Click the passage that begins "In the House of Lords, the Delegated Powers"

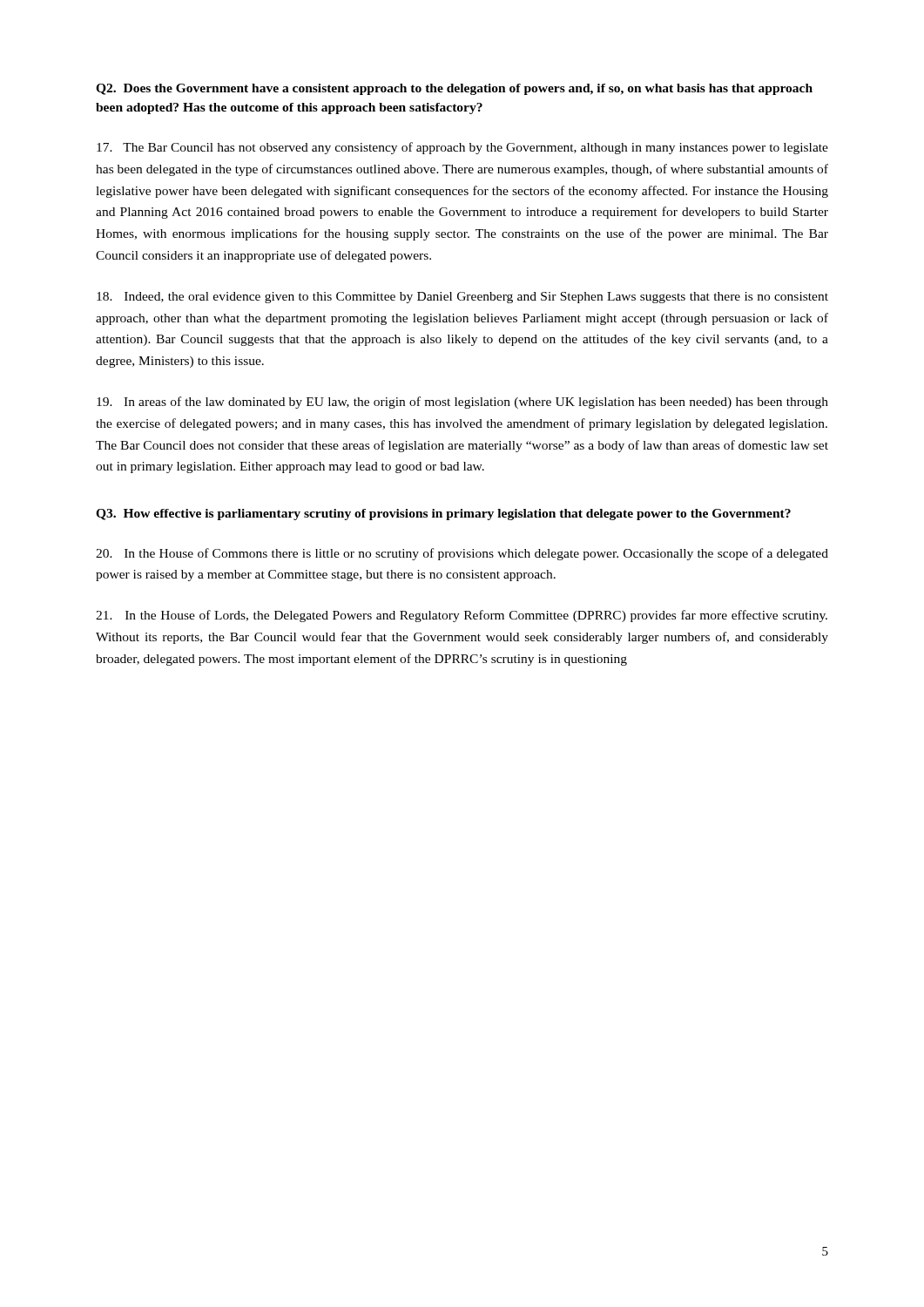click(462, 637)
